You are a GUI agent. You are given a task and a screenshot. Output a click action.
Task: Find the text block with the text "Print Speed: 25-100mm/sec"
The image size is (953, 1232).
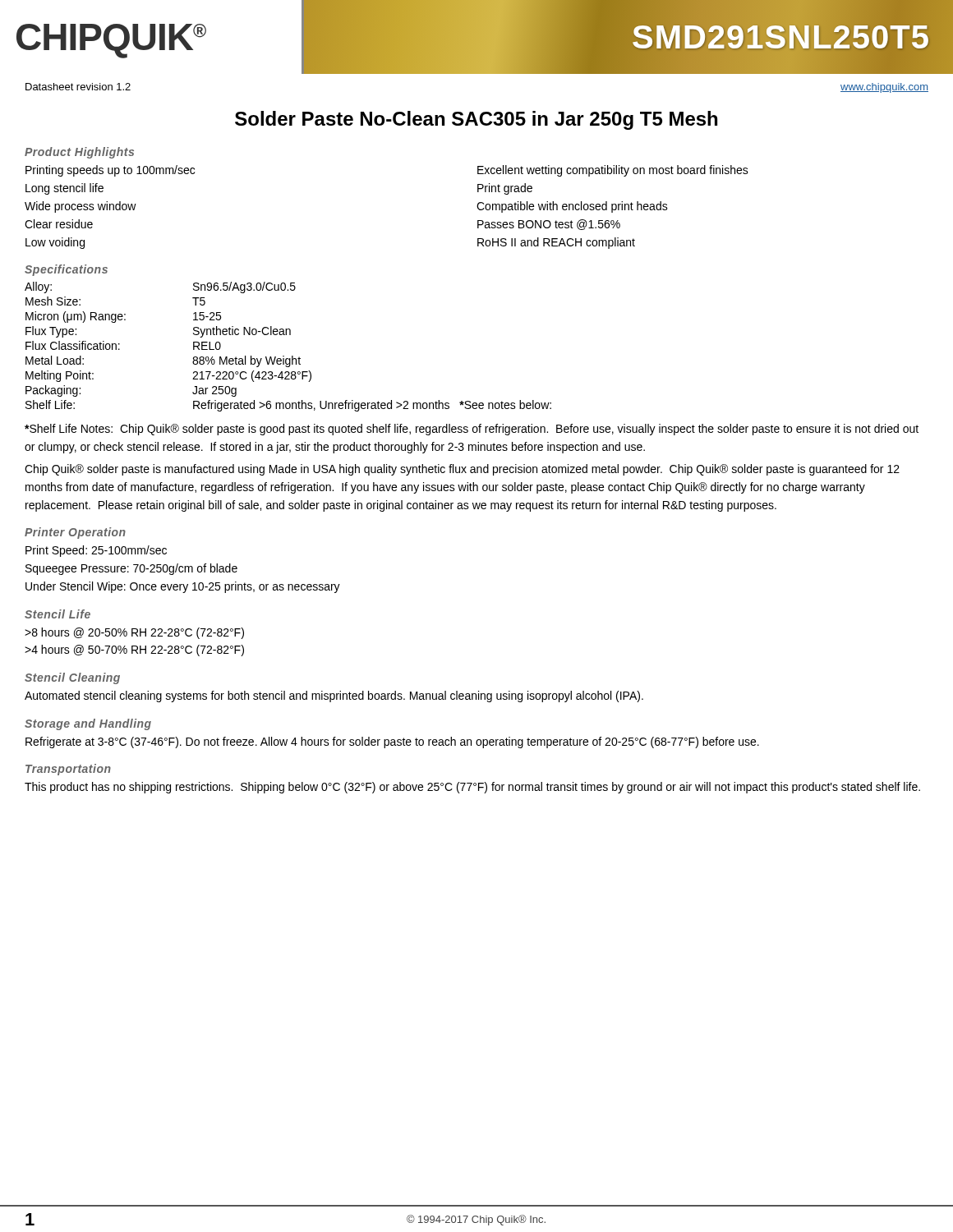point(182,568)
